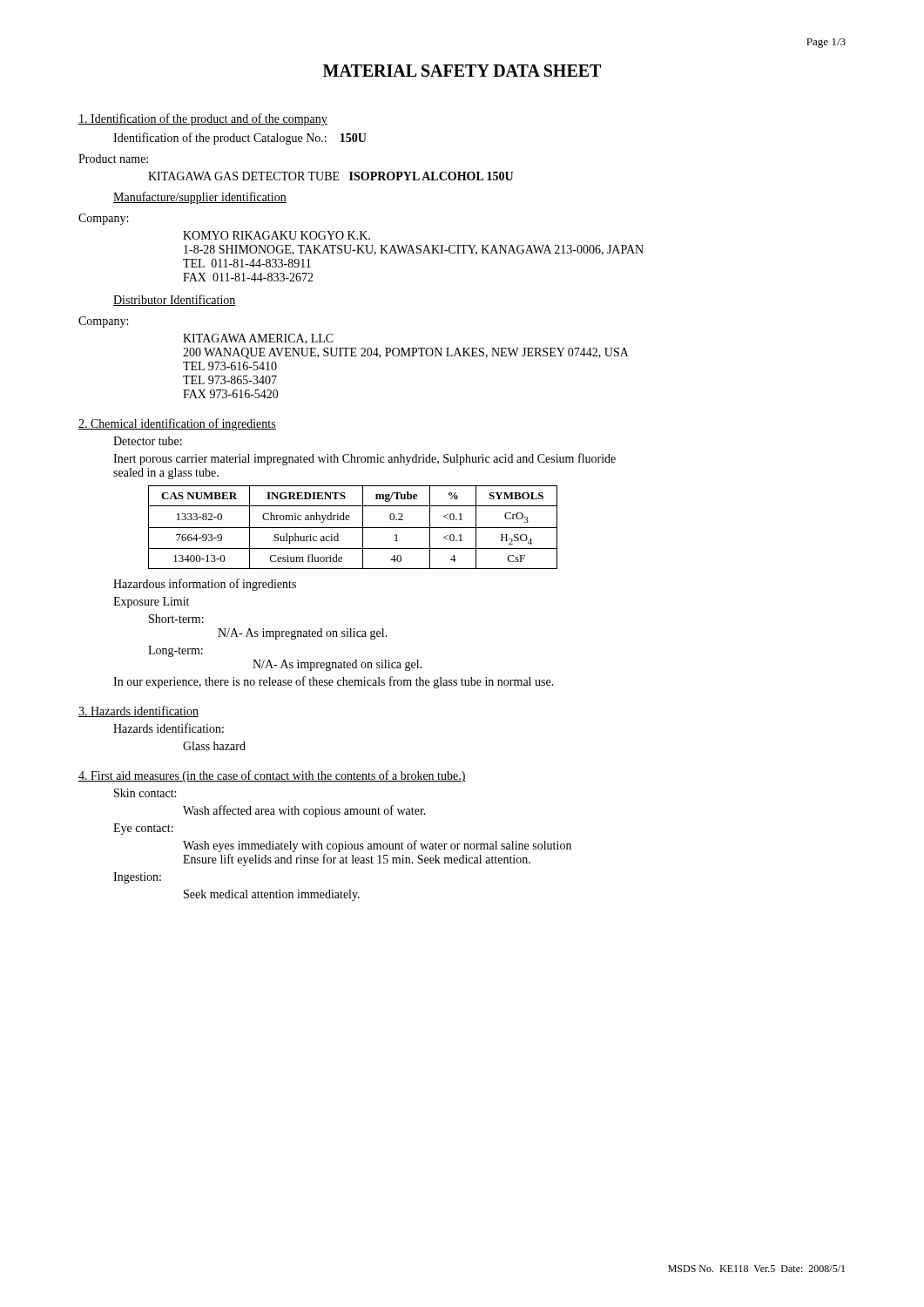The width and height of the screenshot is (924, 1307).
Task: Where does it say "Hazardous information of ingredients"?
Action: pyautogui.click(x=205, y=584)
